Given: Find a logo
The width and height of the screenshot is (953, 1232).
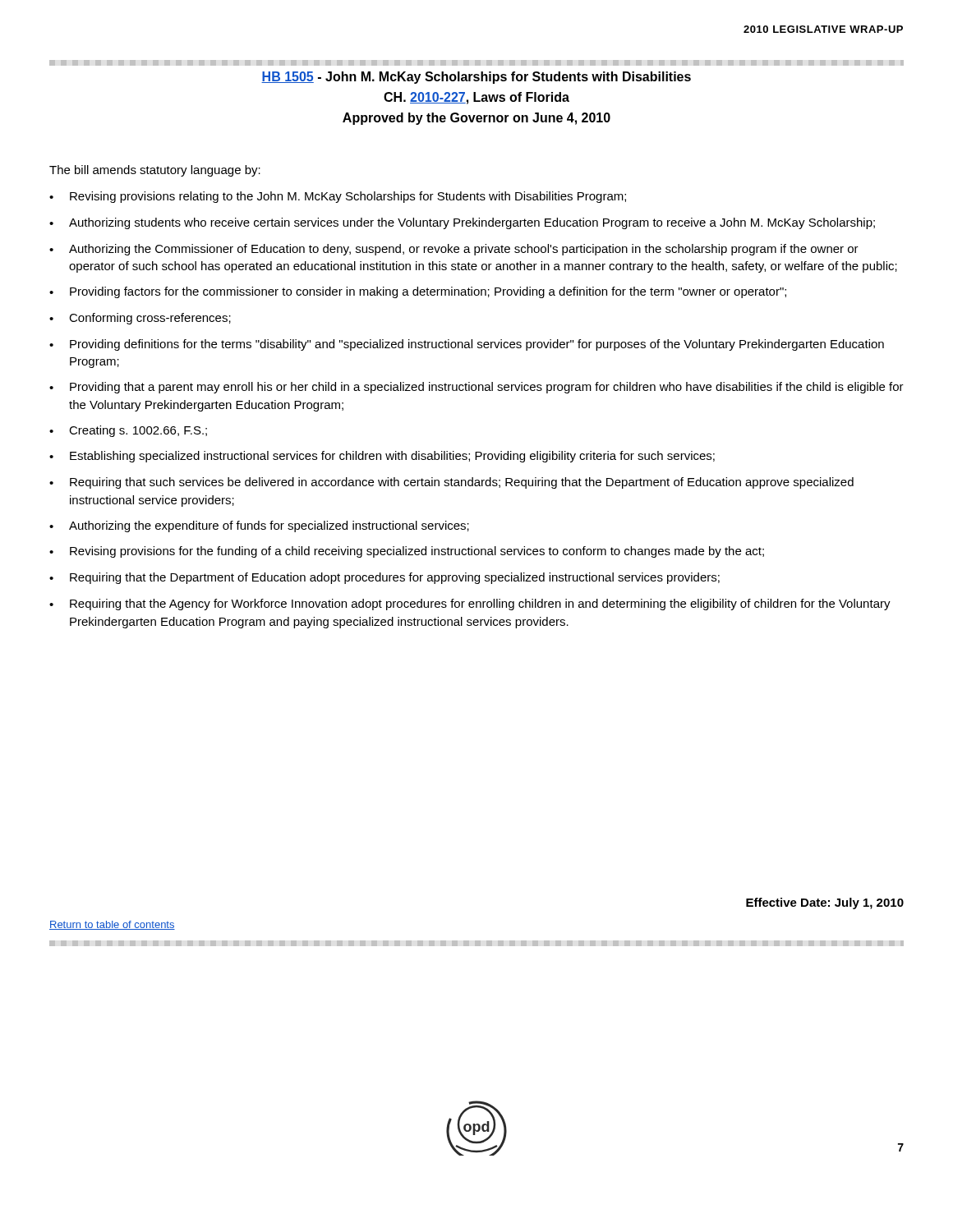Looking at the screenshot, I should (x=476, y=1128).
